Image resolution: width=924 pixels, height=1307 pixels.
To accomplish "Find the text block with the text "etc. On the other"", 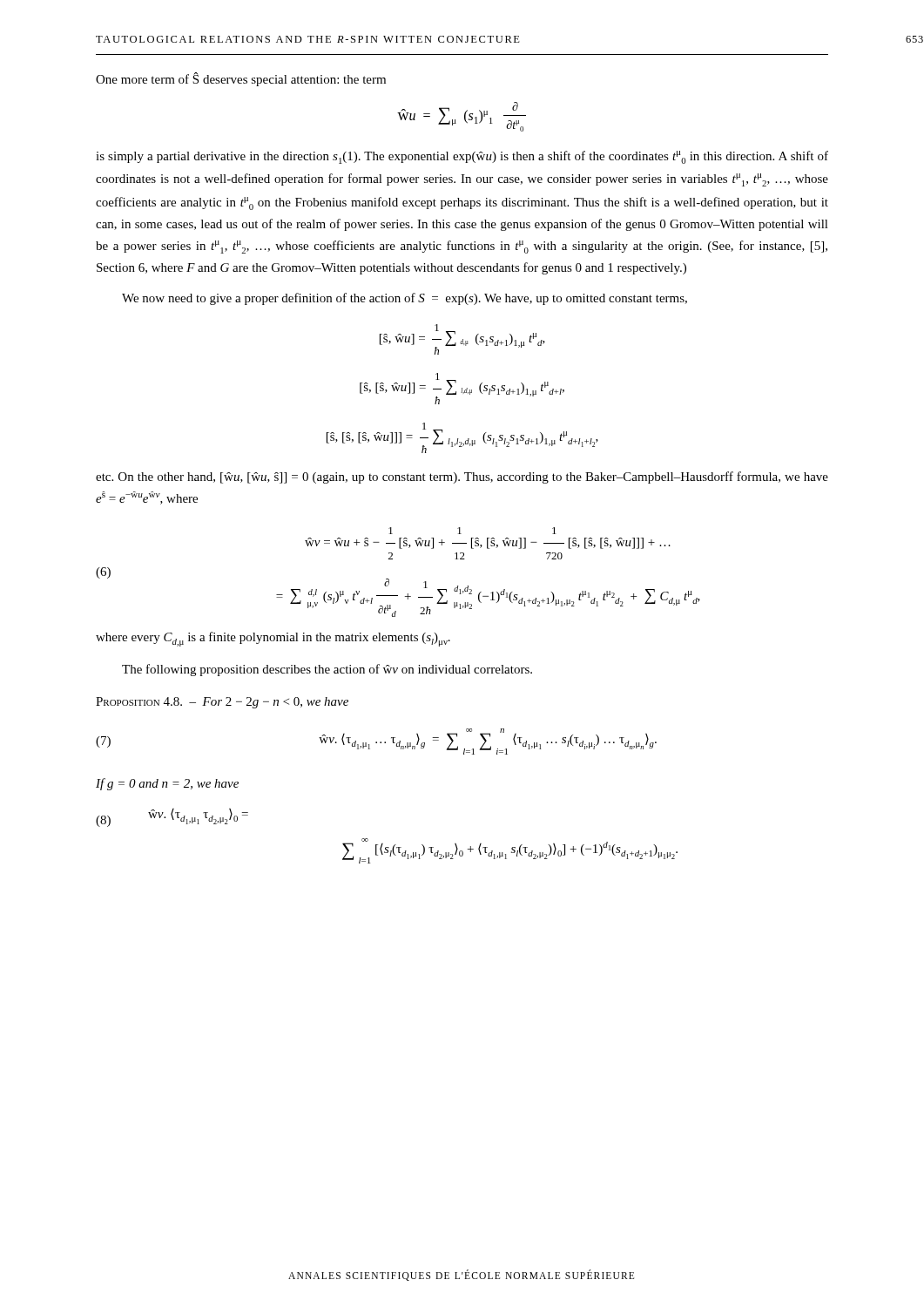I will [462, 488].
